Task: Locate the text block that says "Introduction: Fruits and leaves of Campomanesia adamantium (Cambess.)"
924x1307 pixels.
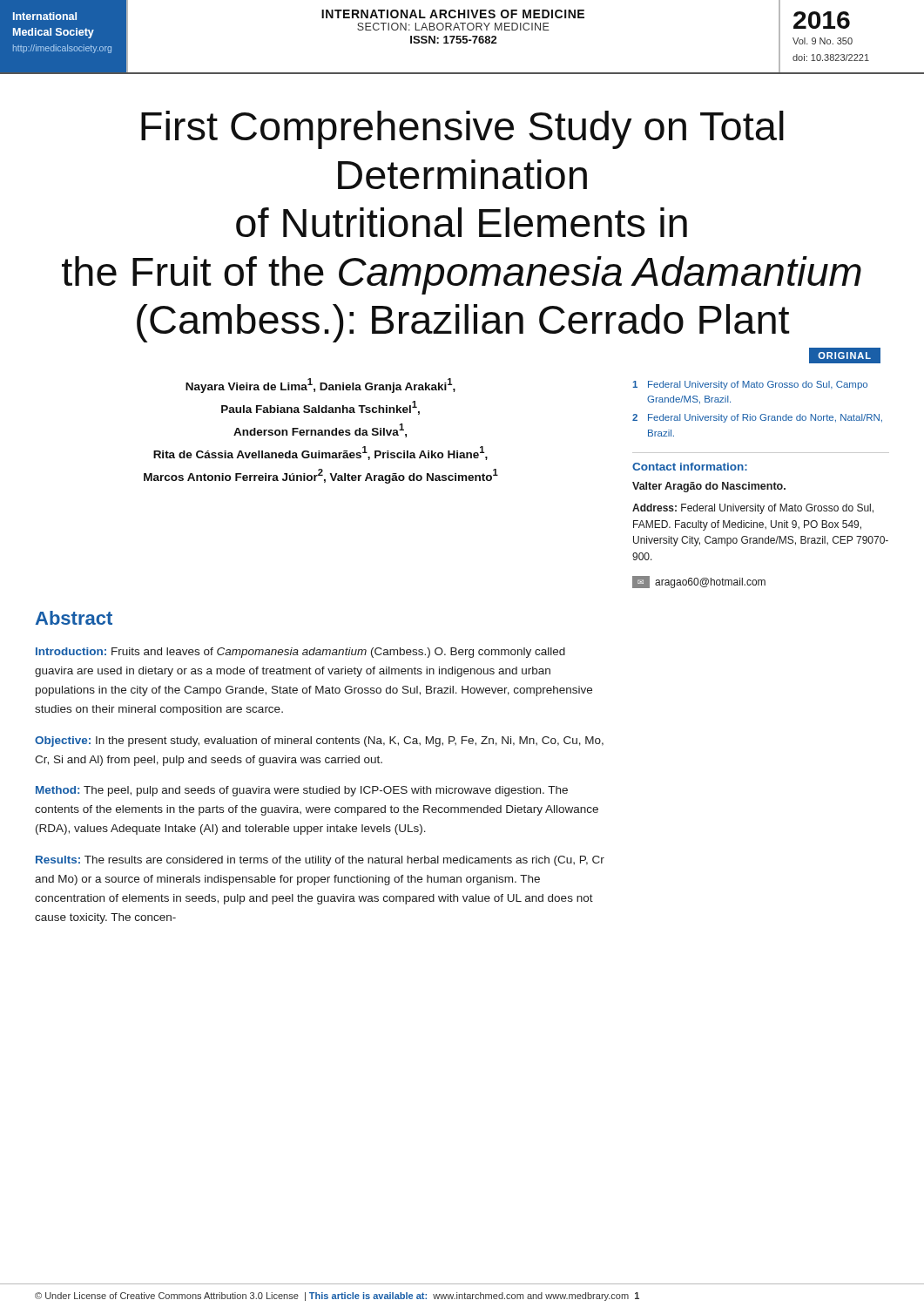Action: click(314, 680)
